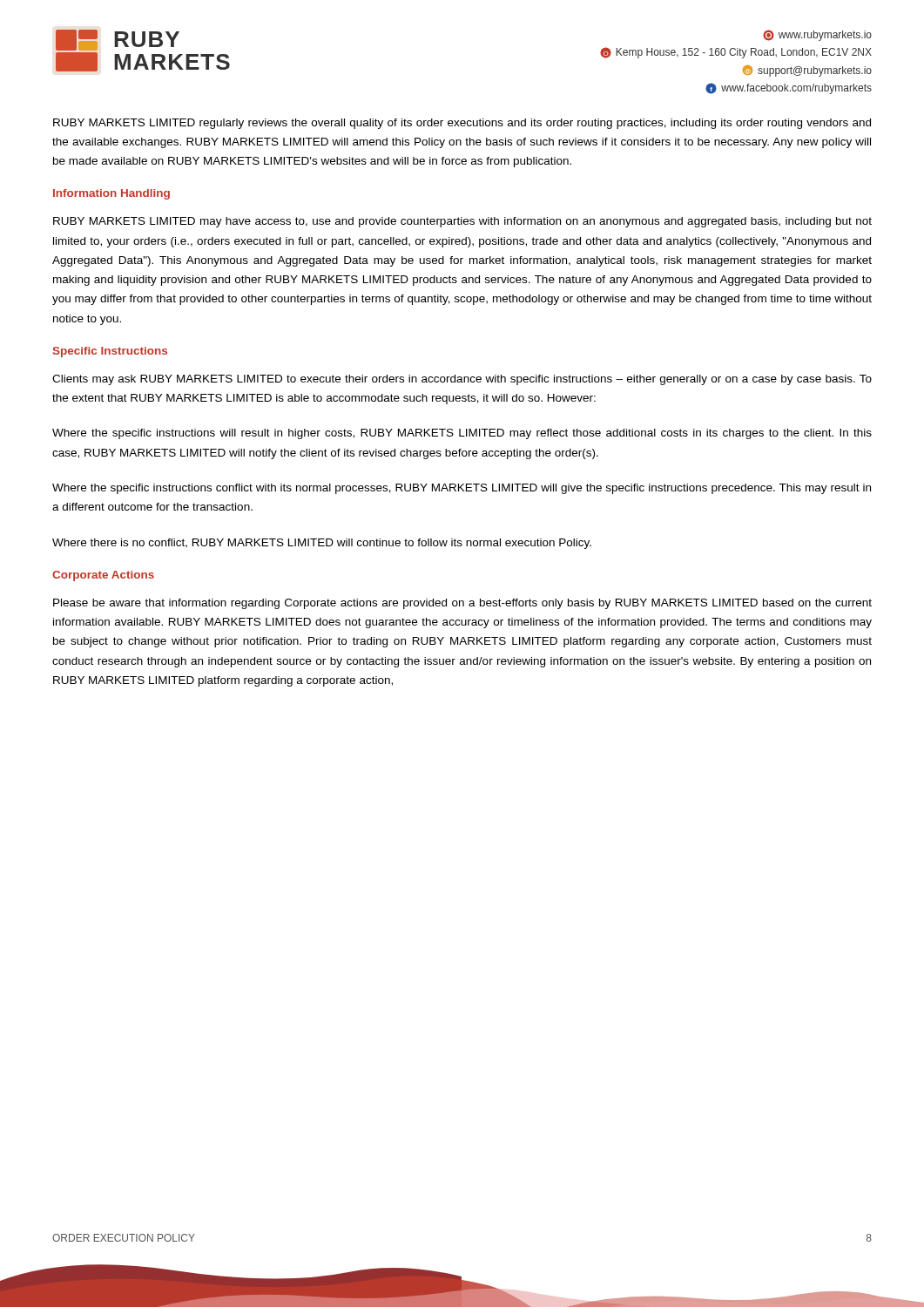924x1307 pixels.
Task: Locate the passage starting "Specific Instructions"
Action: coord(110,351)
